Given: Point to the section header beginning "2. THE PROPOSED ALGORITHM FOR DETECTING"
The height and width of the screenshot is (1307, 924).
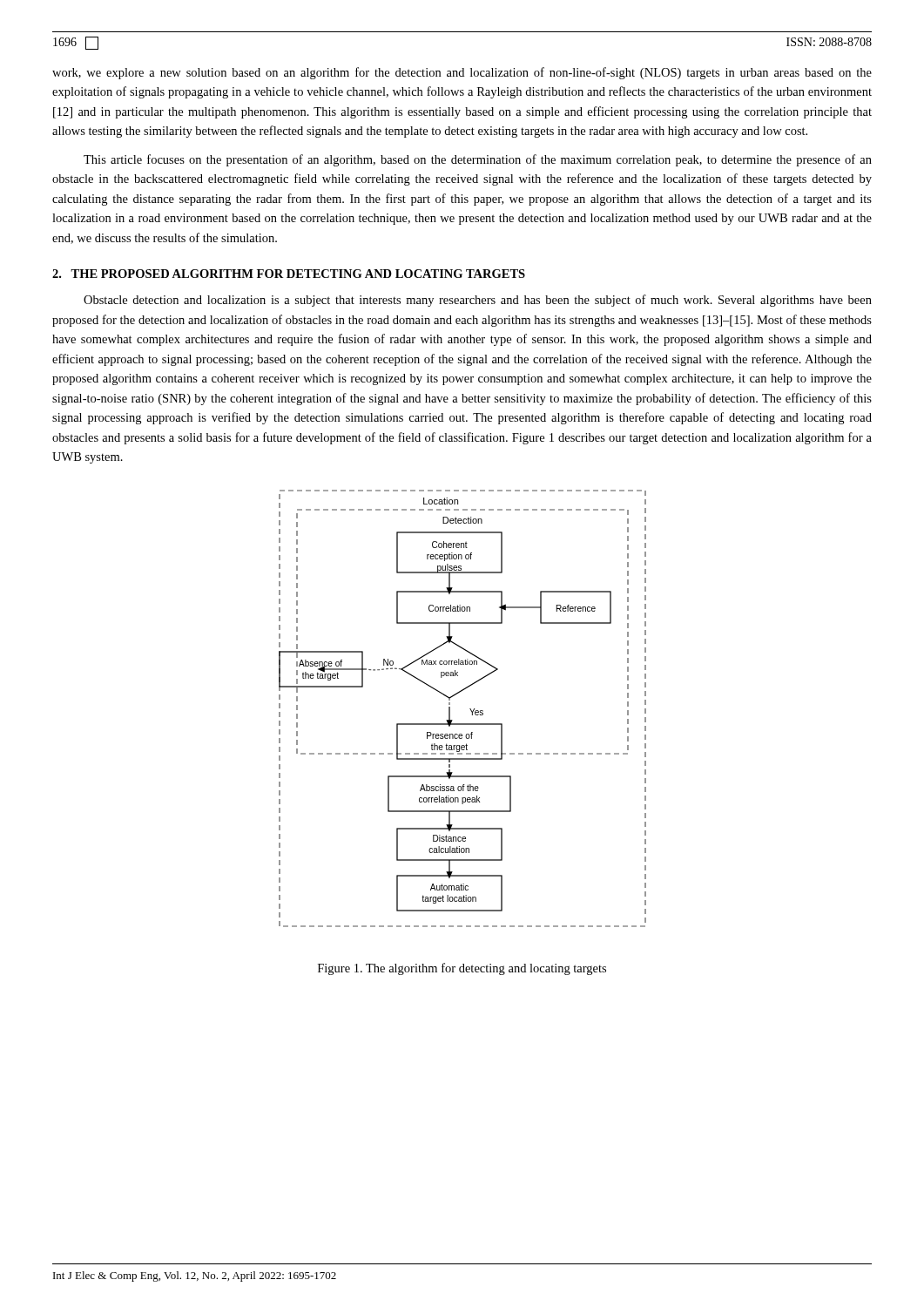Looking at the screenshot, I should 289,274.
